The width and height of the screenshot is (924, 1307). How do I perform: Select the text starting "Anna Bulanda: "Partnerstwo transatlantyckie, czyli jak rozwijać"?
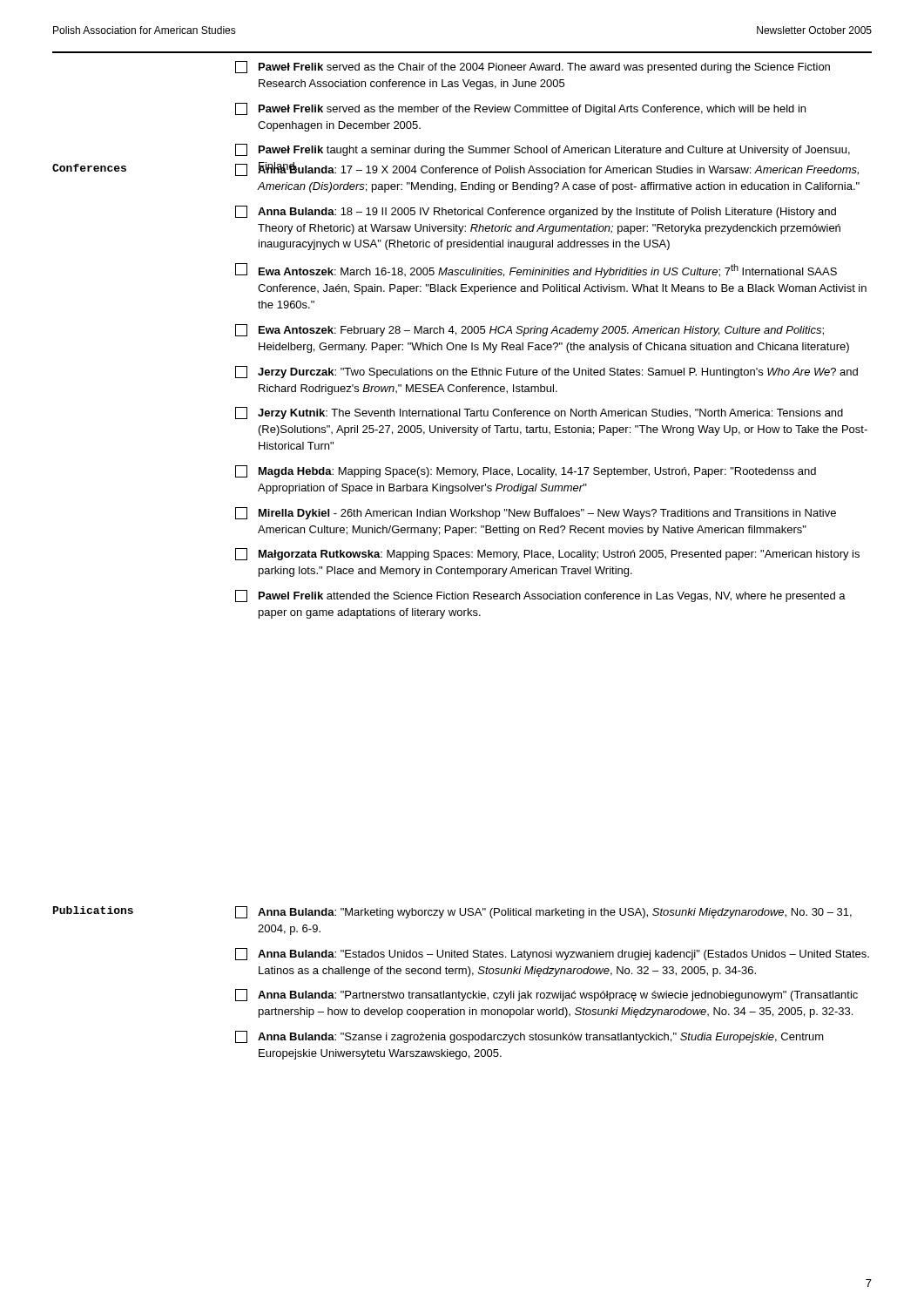point(553,1004)
